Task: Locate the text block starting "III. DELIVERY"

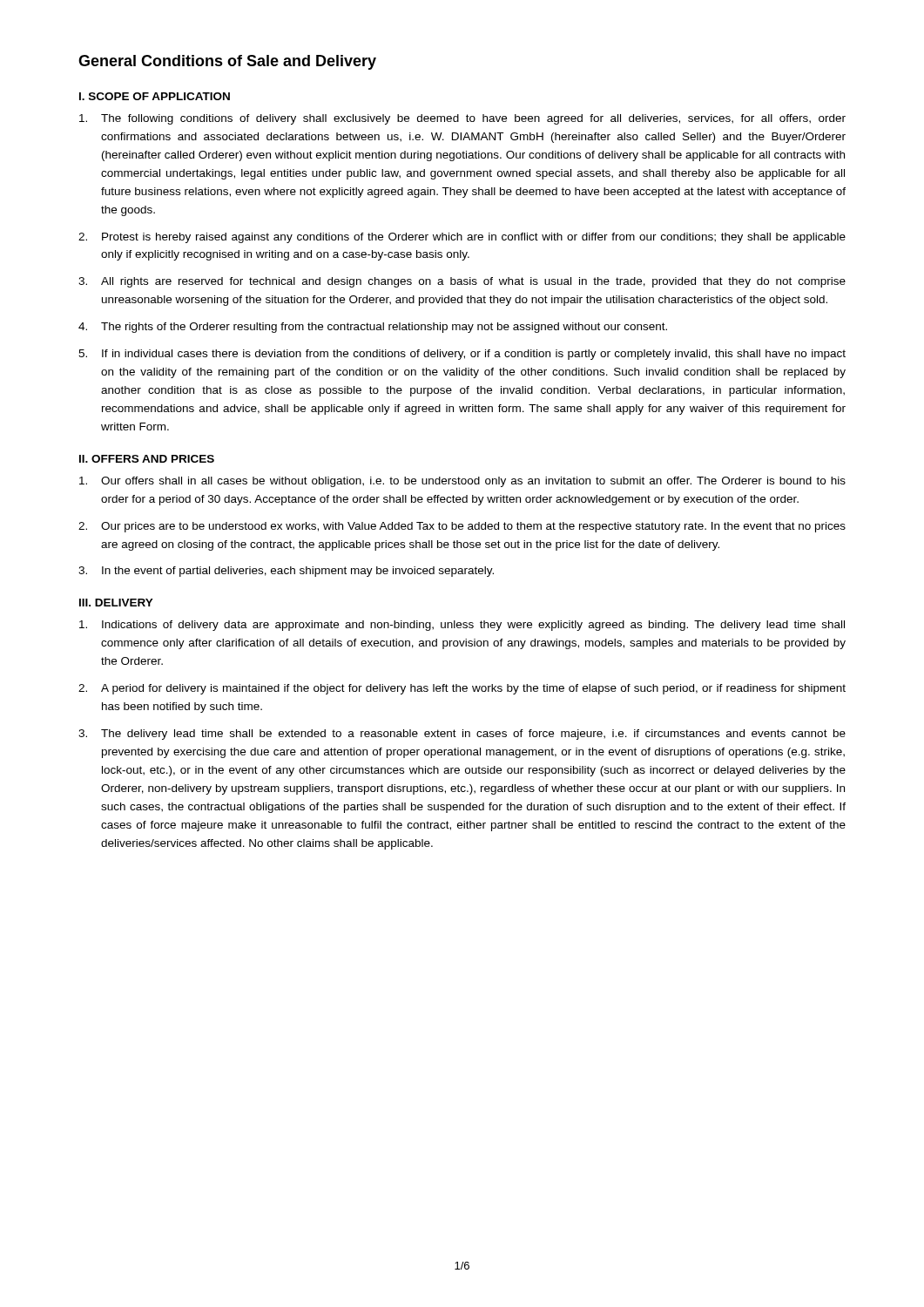Action: coord(116,603)
